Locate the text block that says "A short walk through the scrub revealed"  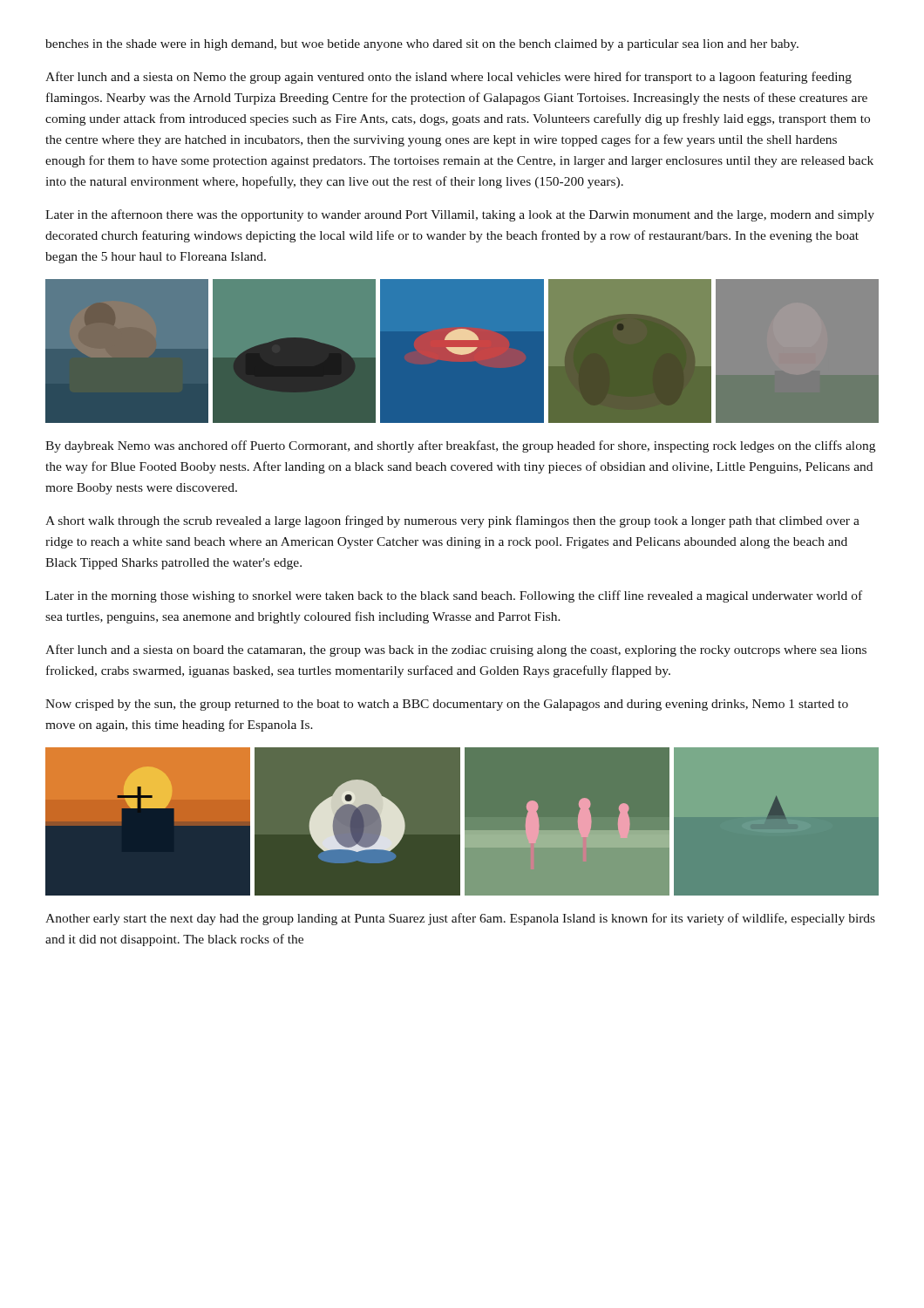(x=452, y=541)
